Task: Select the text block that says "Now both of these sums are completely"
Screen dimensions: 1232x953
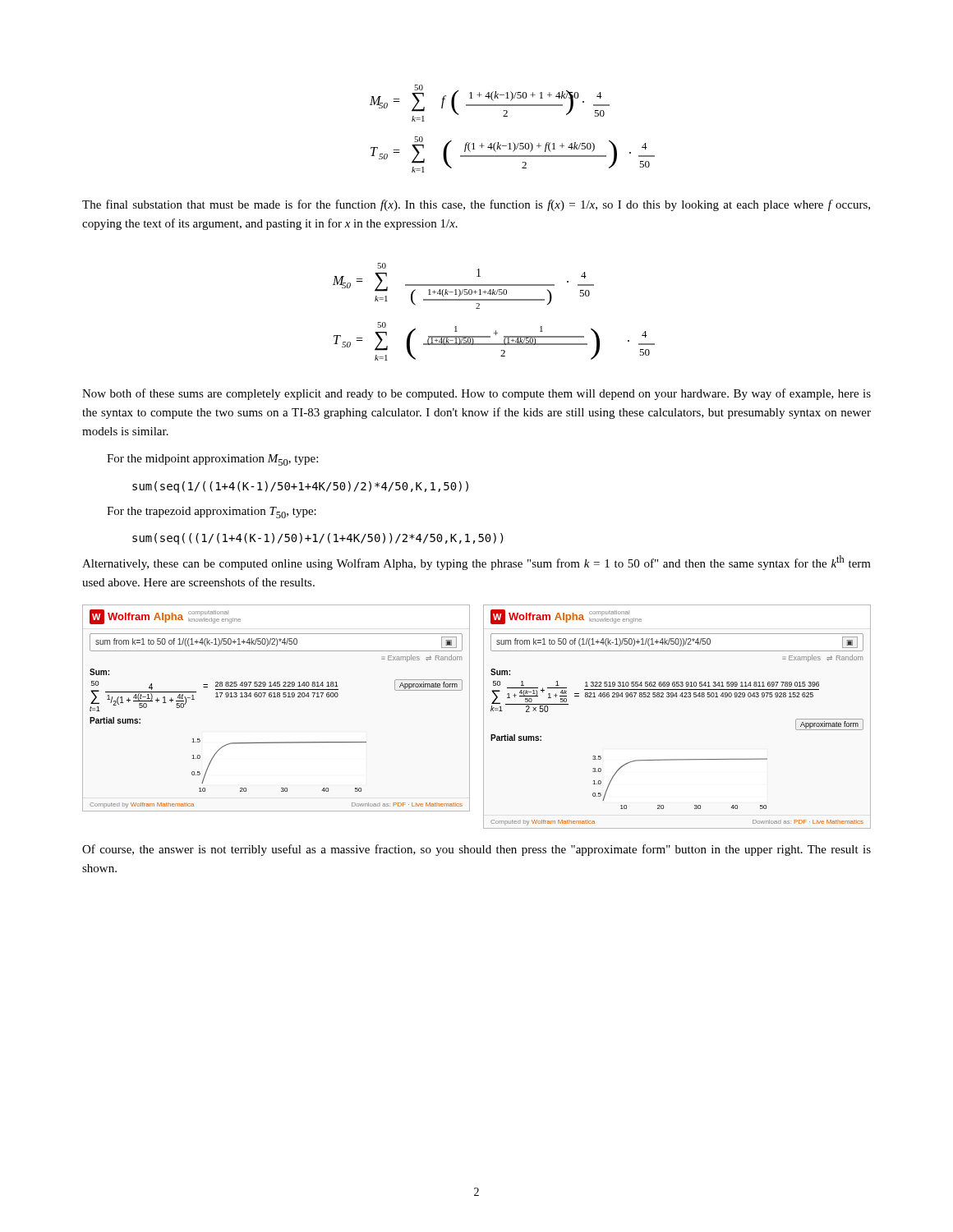Action: point(476,412)
